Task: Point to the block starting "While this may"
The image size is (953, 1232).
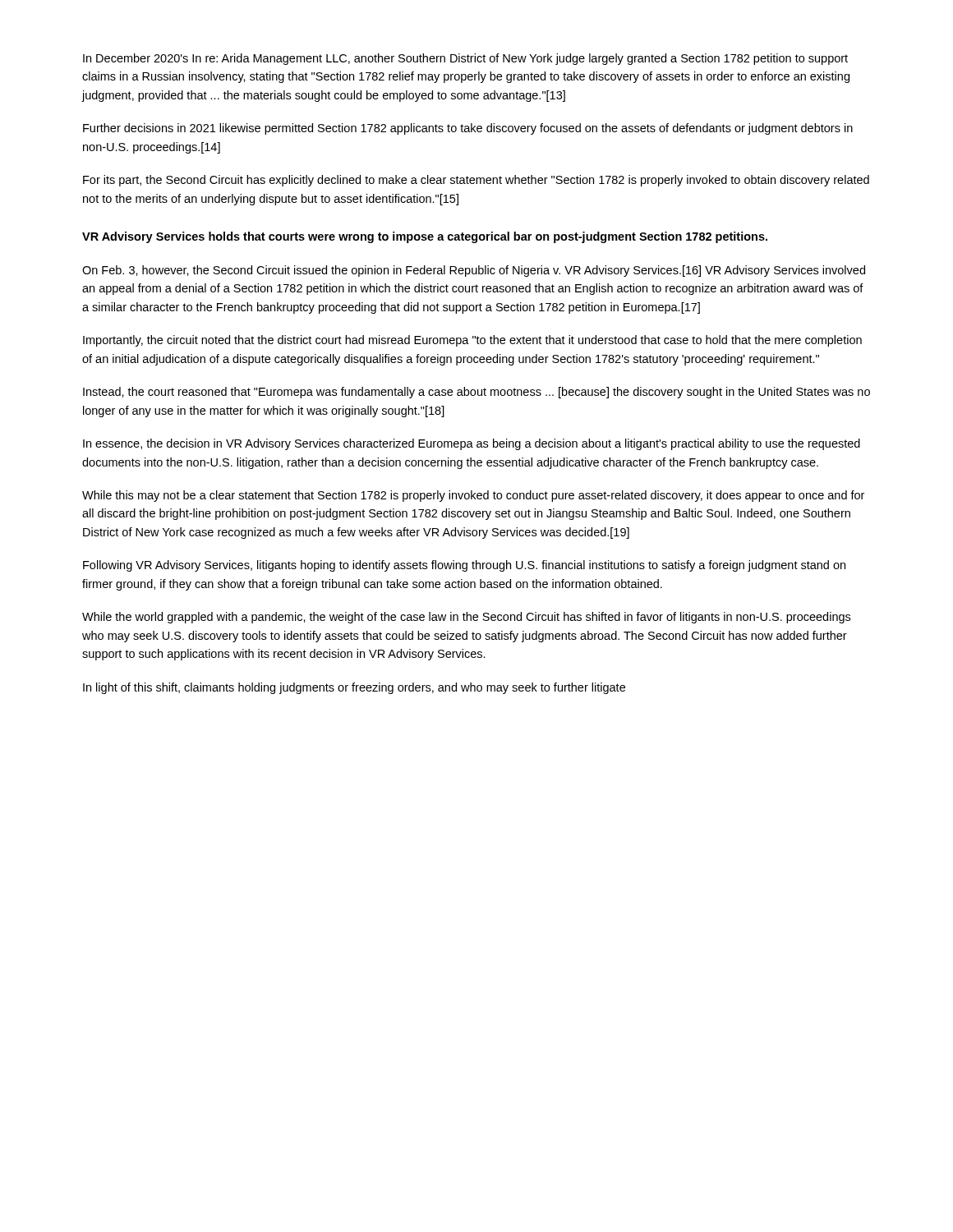Action: pos(473,514)
